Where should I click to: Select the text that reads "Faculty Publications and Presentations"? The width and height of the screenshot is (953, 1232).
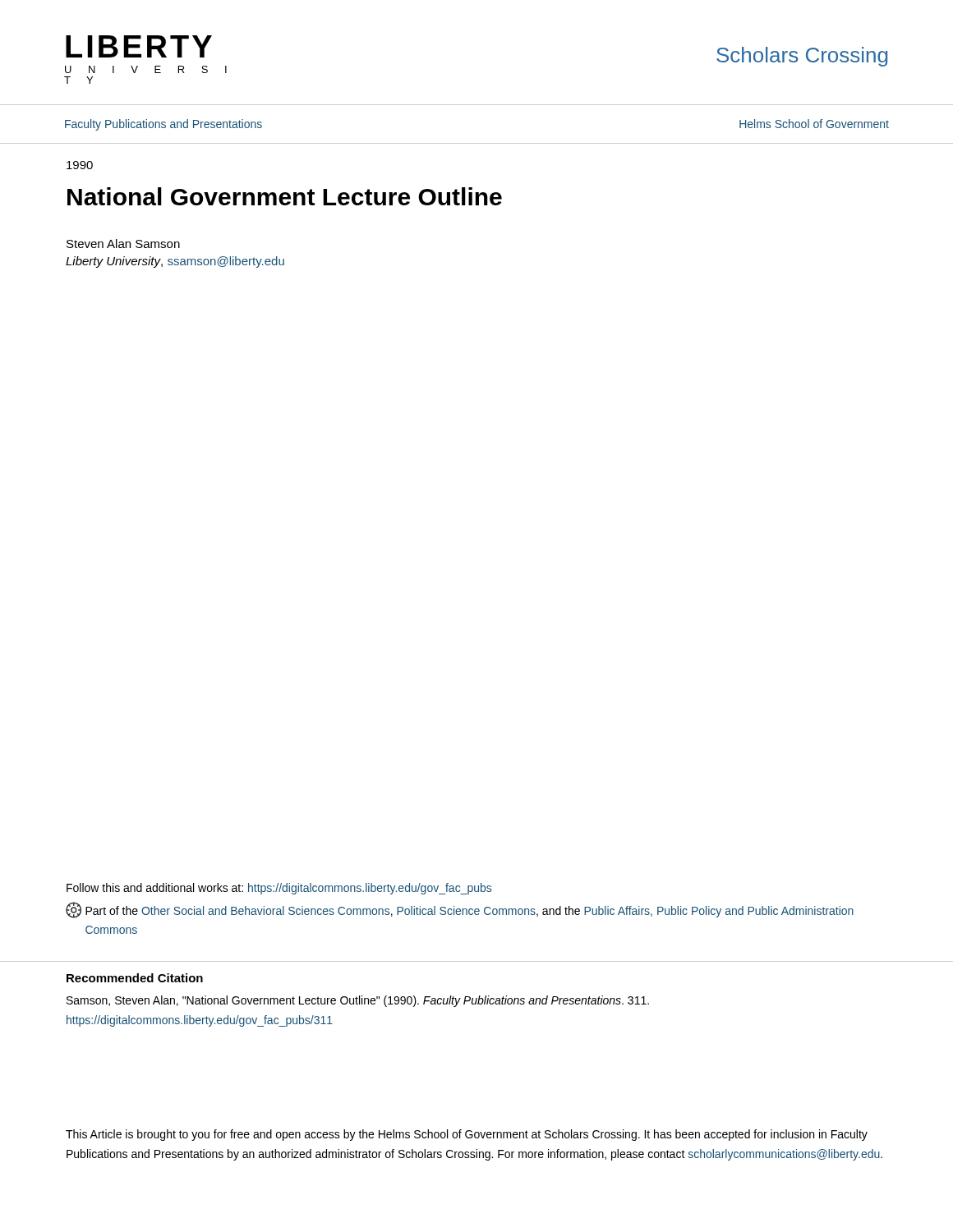coord(163,124)
